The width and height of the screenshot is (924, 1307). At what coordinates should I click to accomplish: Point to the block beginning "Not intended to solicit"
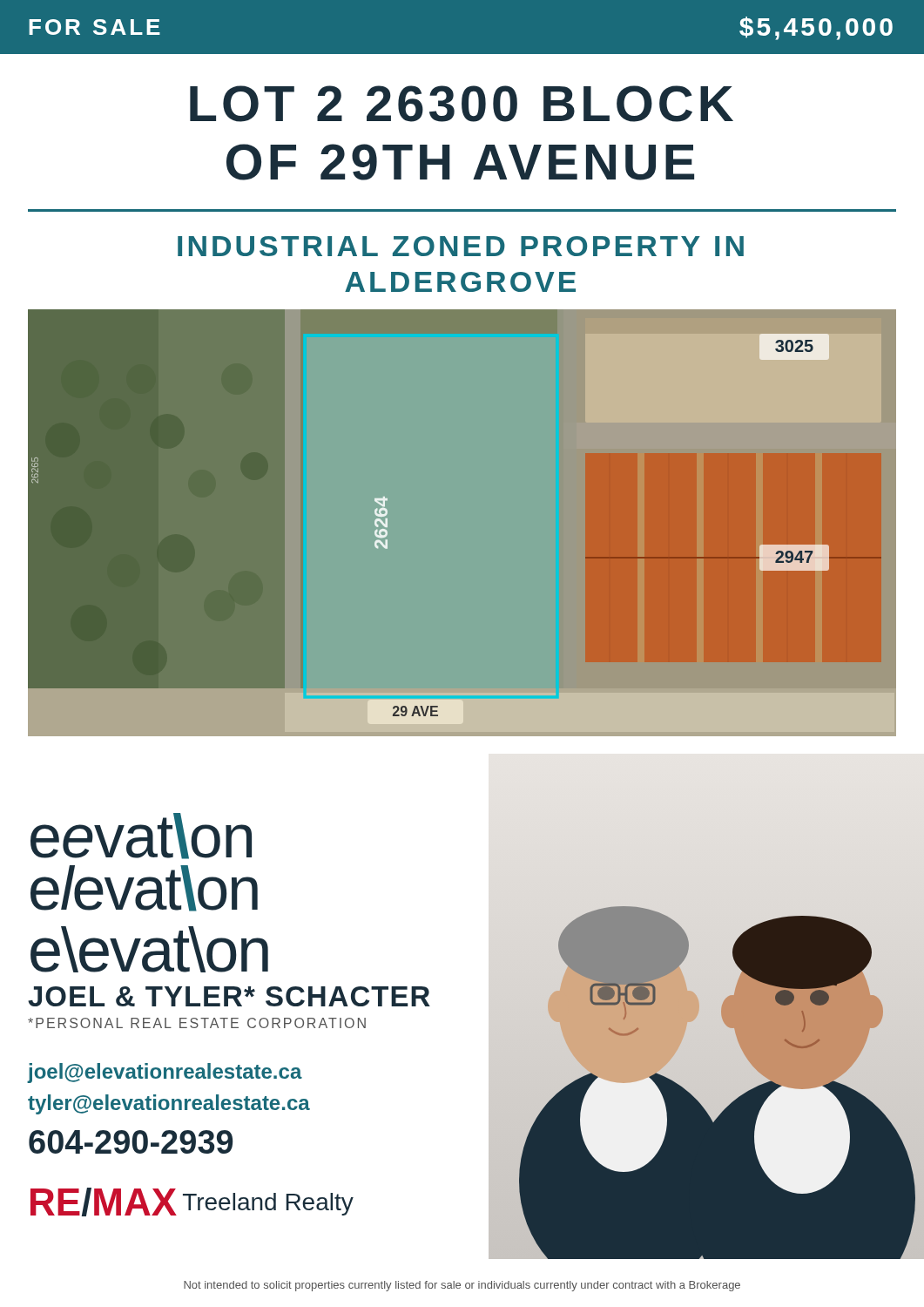click(x=462, y=1285)
